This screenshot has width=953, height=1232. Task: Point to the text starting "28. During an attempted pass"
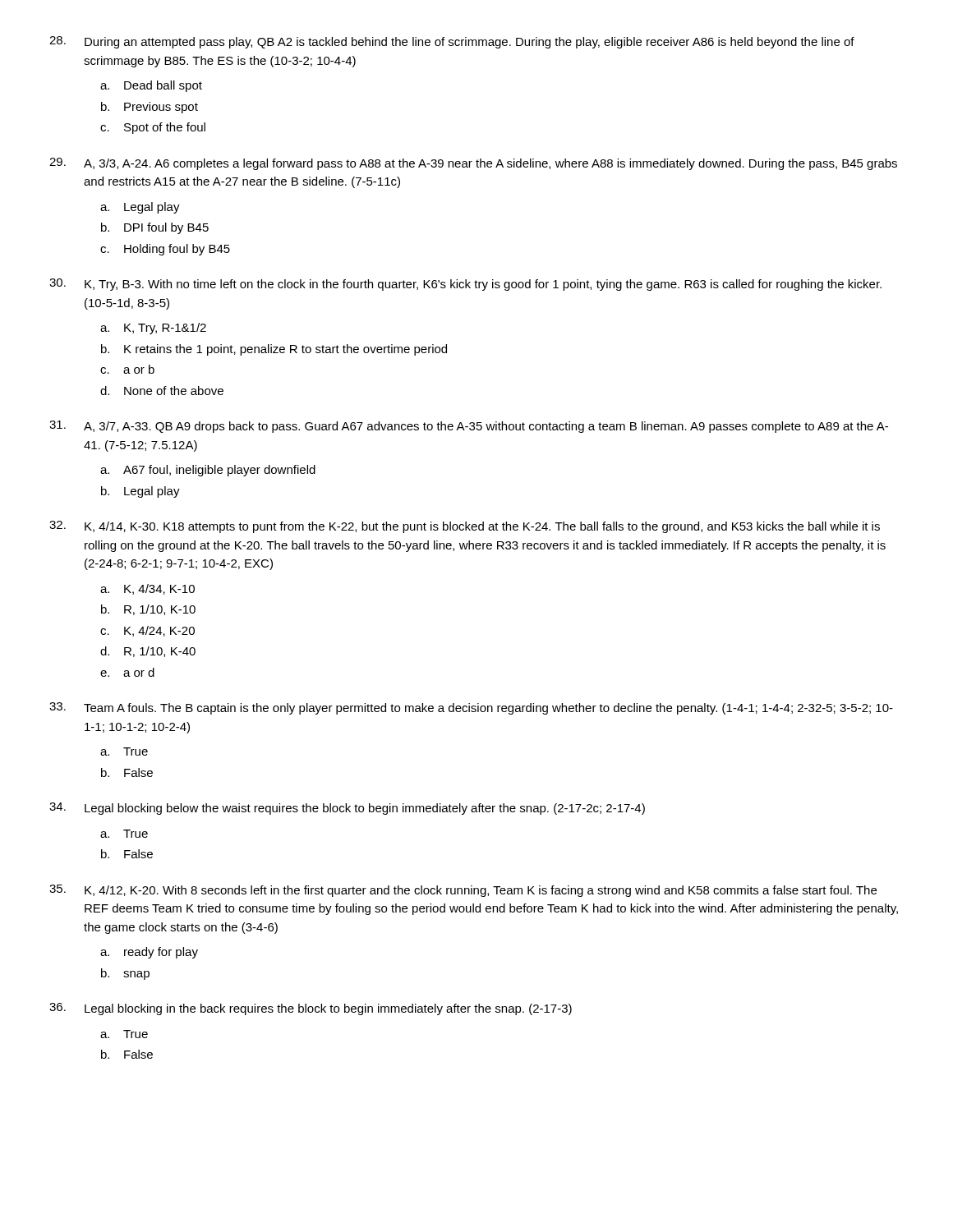pyautogui.click(x=452, y=42)
